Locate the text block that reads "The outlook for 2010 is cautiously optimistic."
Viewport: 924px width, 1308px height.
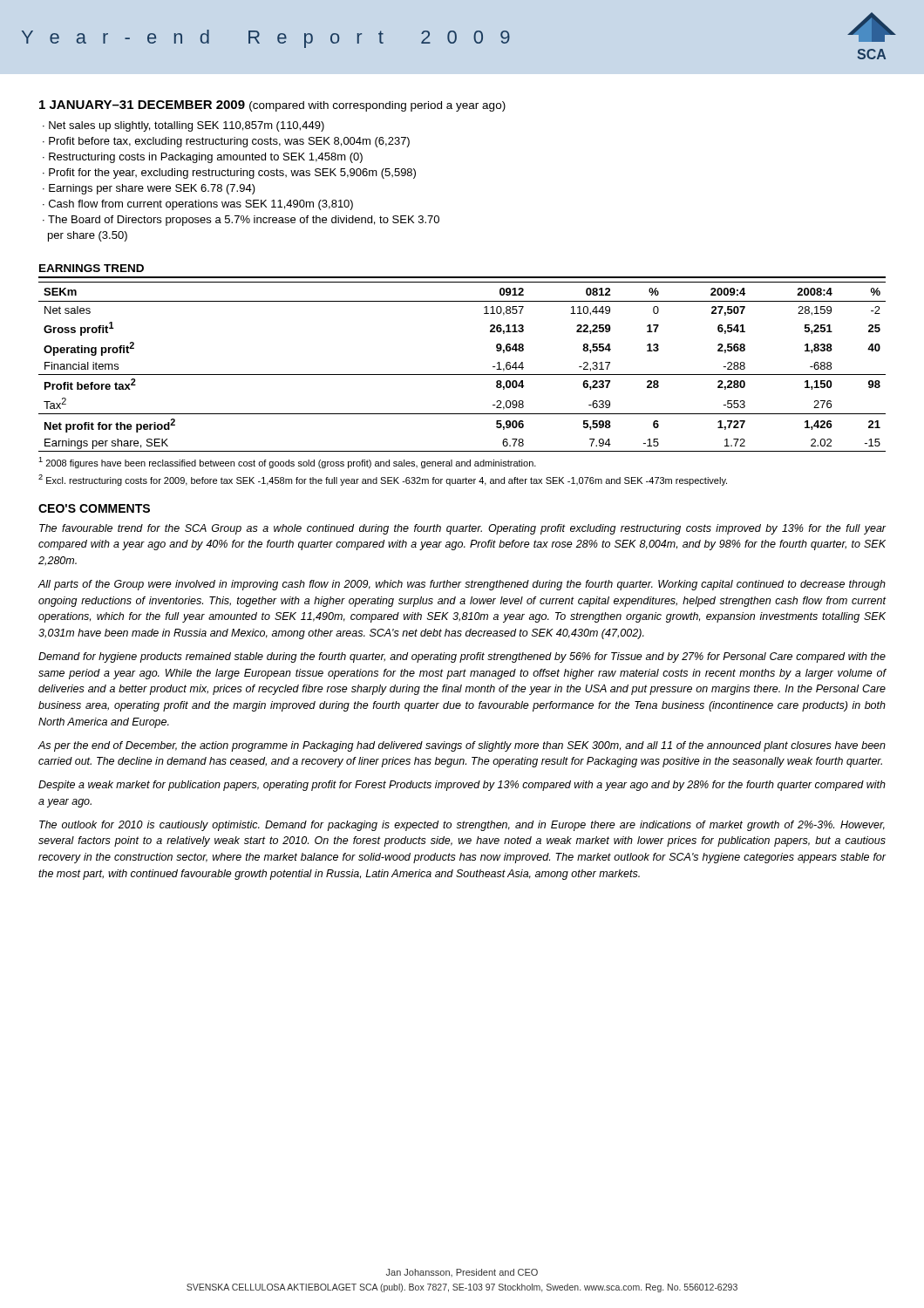462,849
